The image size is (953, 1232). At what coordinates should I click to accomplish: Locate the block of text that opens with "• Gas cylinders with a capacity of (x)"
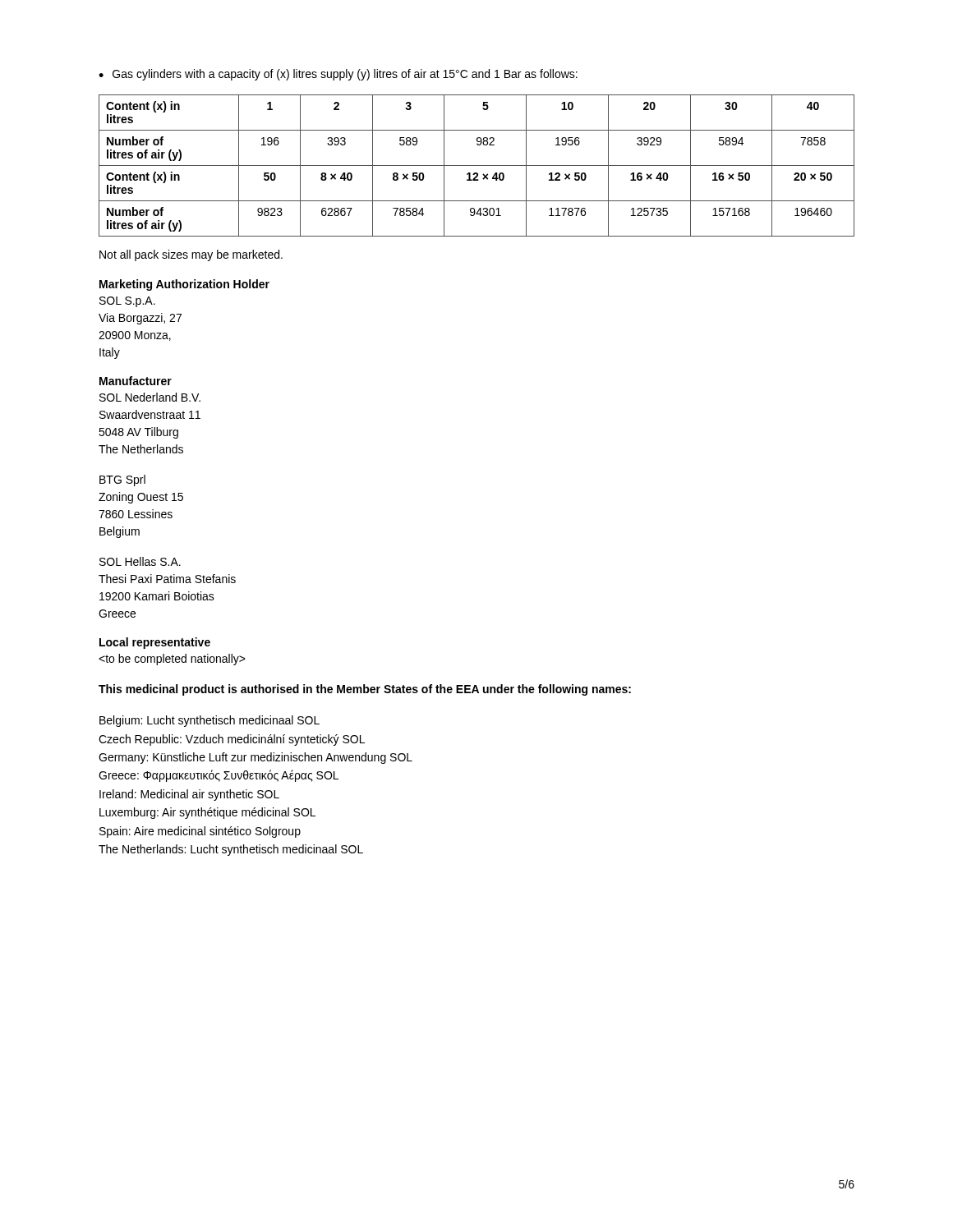338,76
